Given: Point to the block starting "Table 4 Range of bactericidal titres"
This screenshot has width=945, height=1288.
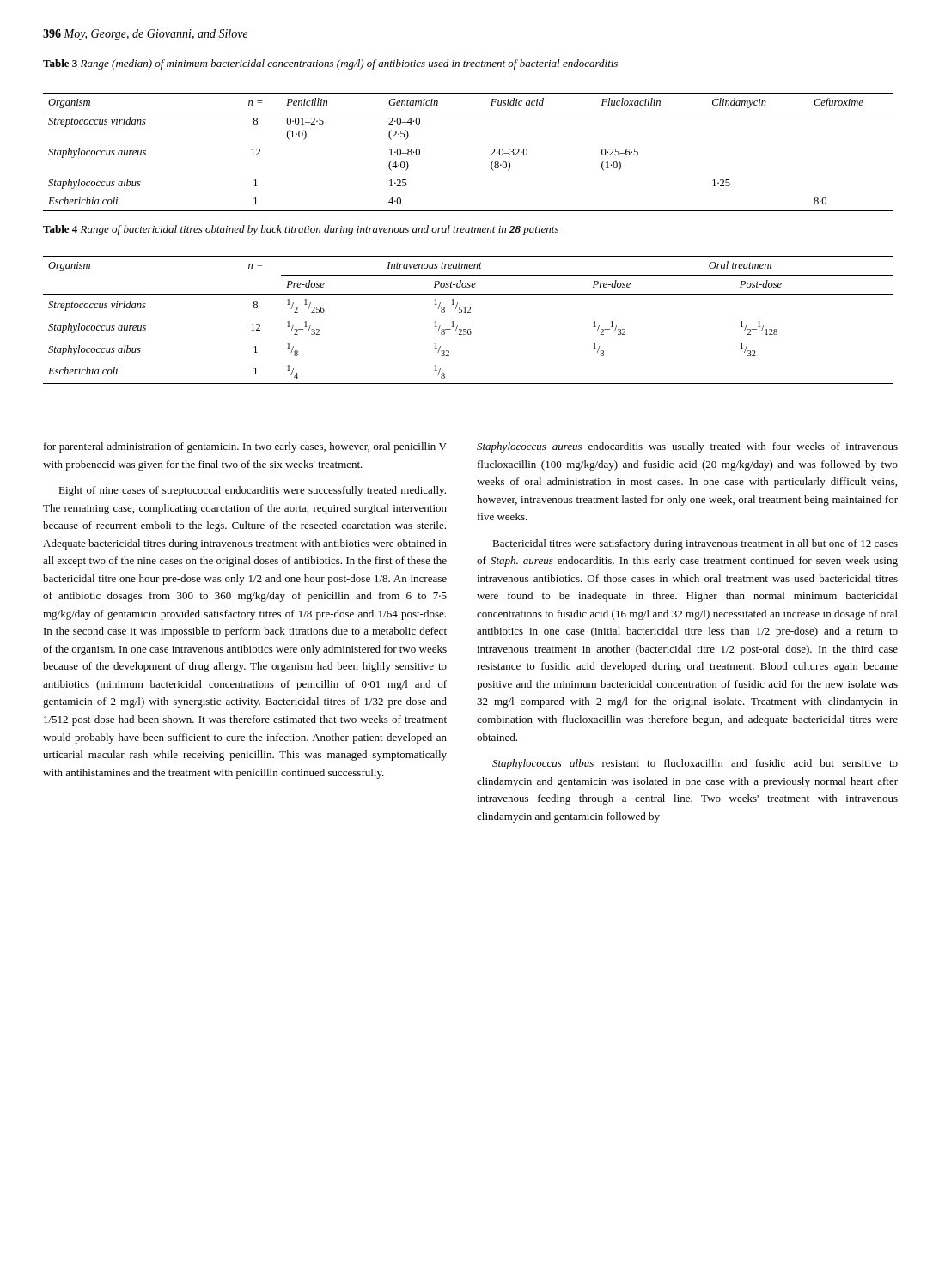Looking at the screenshot, I should click(301, 229).
